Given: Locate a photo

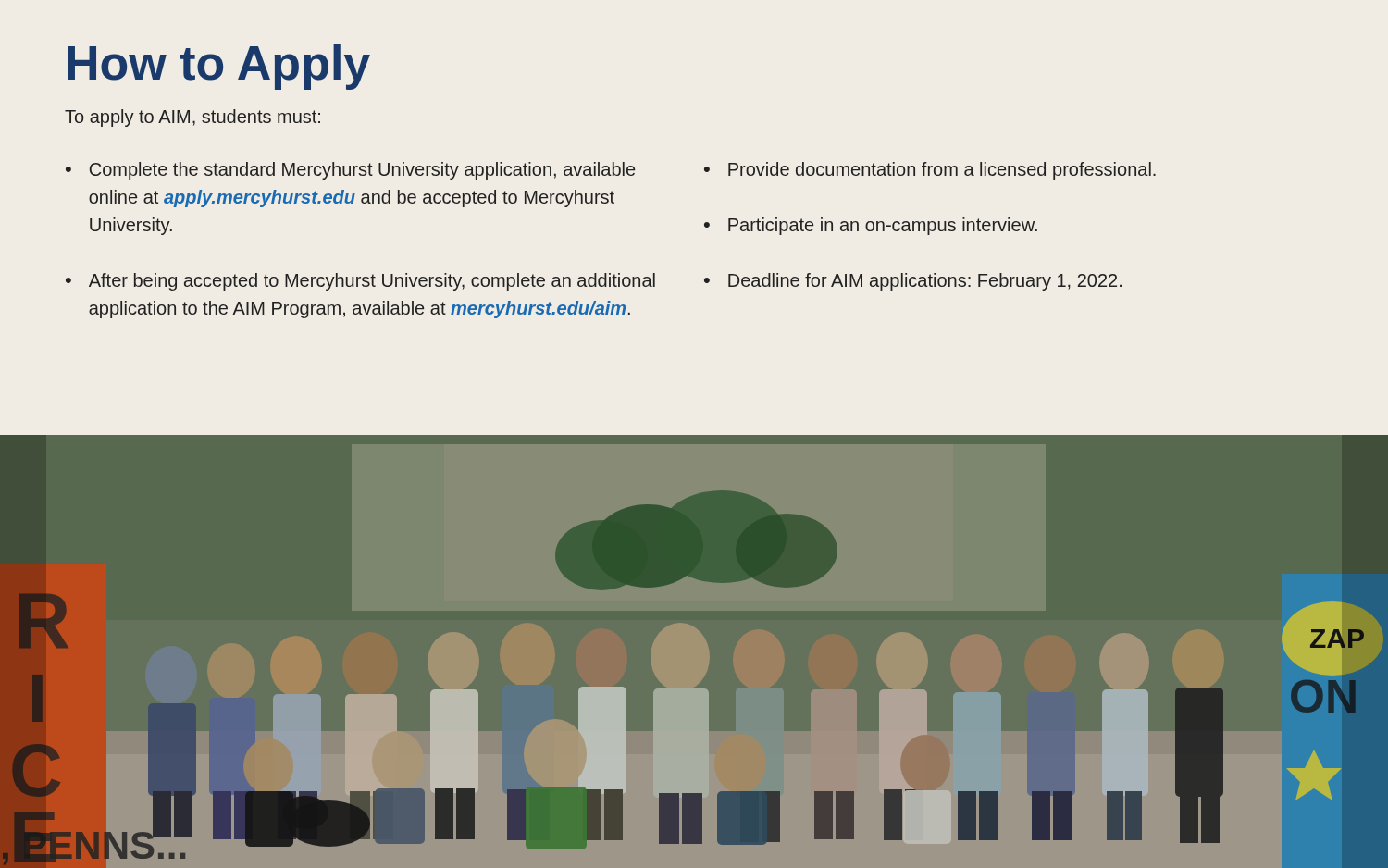Looking at the screenshot, I should click(694, 651).
